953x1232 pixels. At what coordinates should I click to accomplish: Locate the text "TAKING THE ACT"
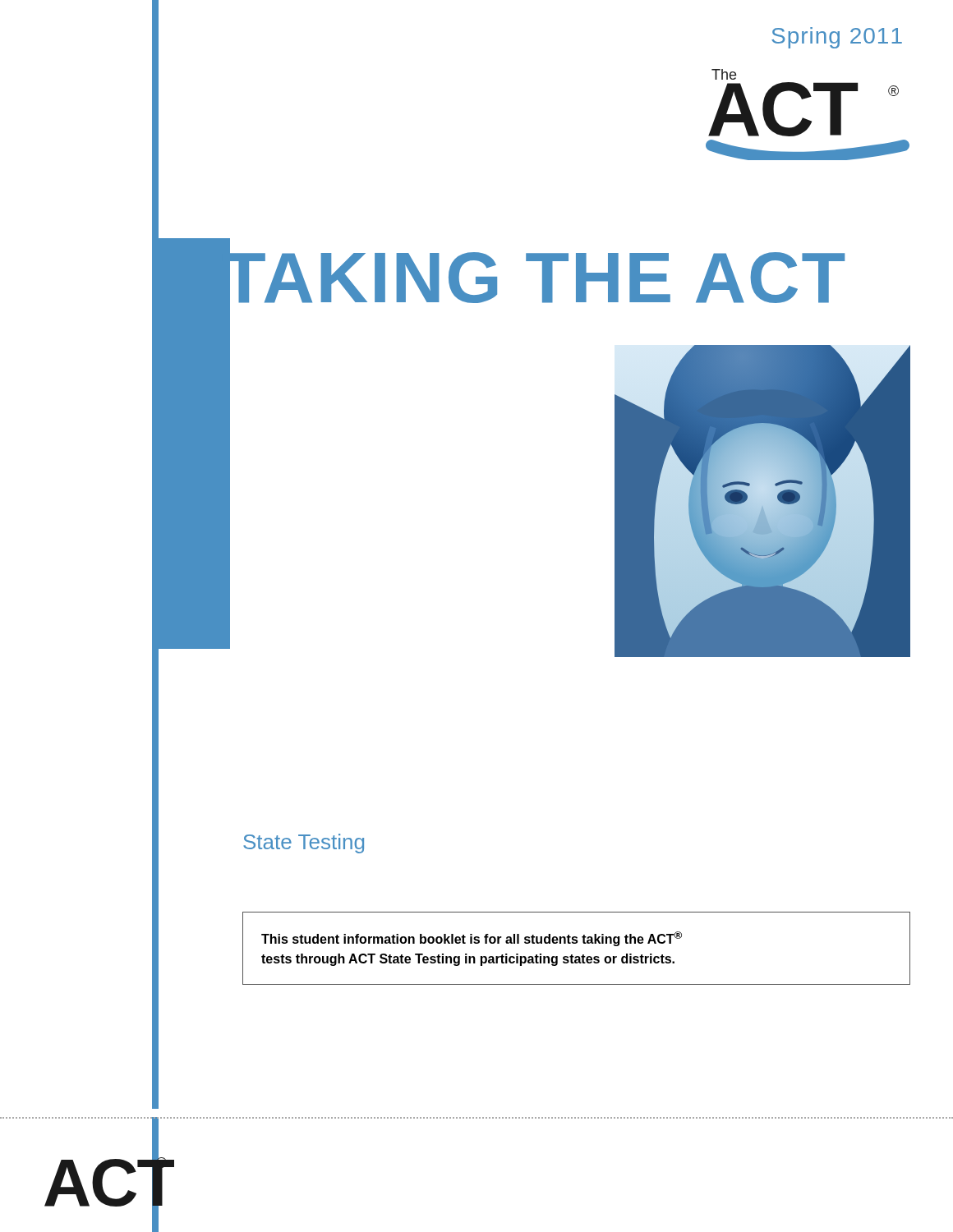(x=535, y=278)
